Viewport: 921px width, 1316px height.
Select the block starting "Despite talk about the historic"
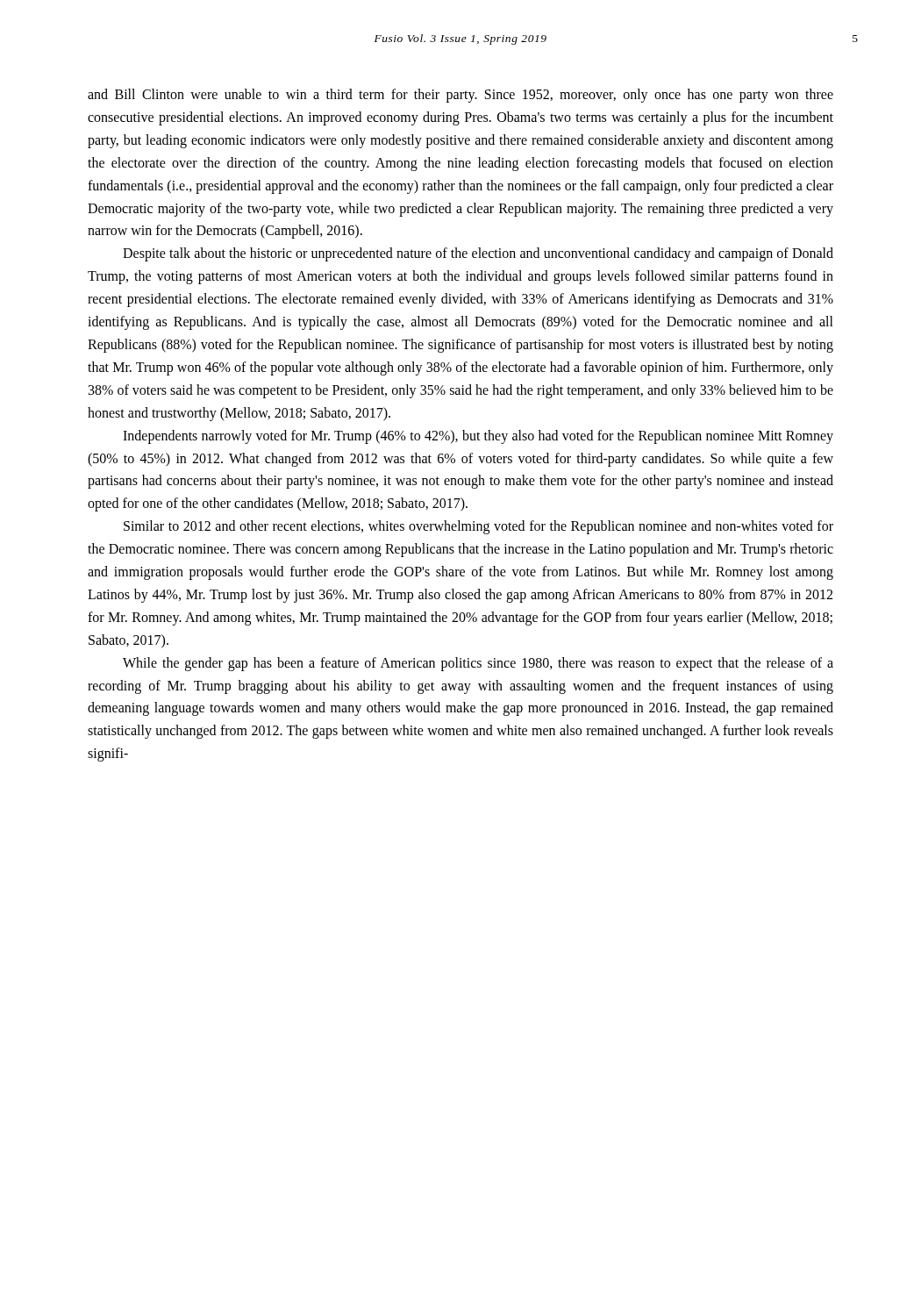click(460, 333)
